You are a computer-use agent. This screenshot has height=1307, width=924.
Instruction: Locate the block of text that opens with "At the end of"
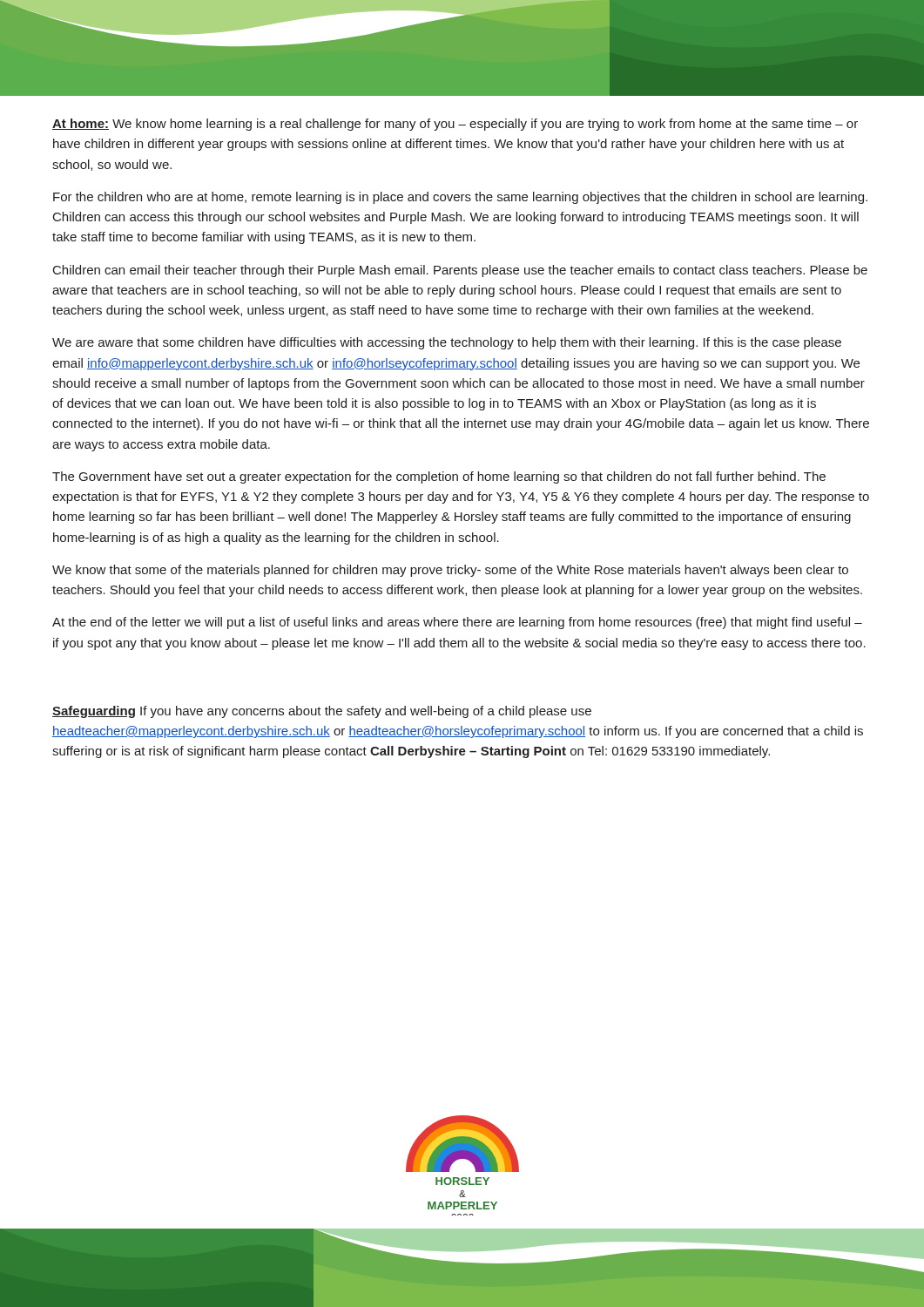pyautogui.click(x=462, y=632)
